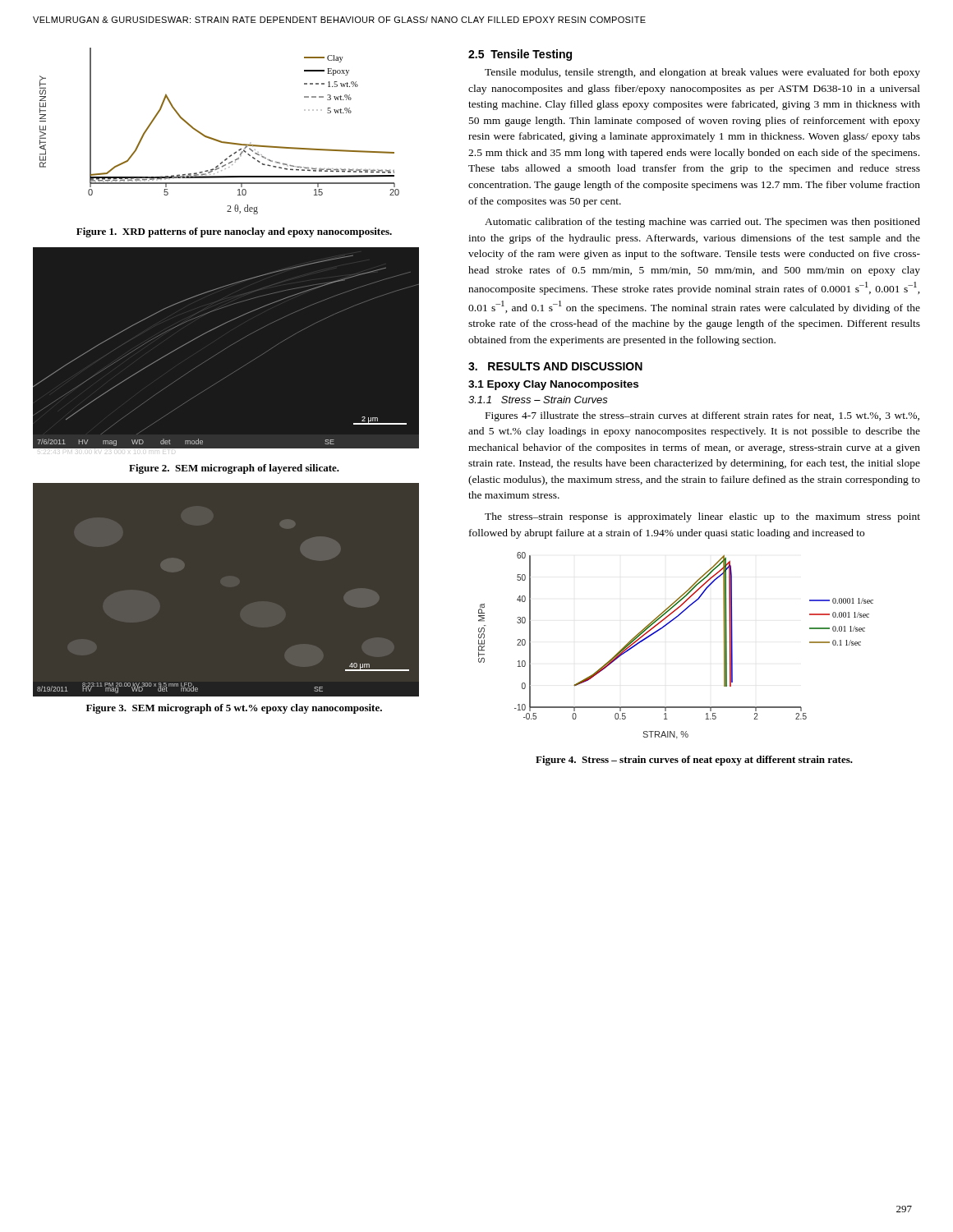Image resolution: width=953 pixels, height=1232 pixels.
Task: Find the block on this page that starts "The stress–strain response is approximately linear"
Action: pyautogui.click(x=694, y=524)
